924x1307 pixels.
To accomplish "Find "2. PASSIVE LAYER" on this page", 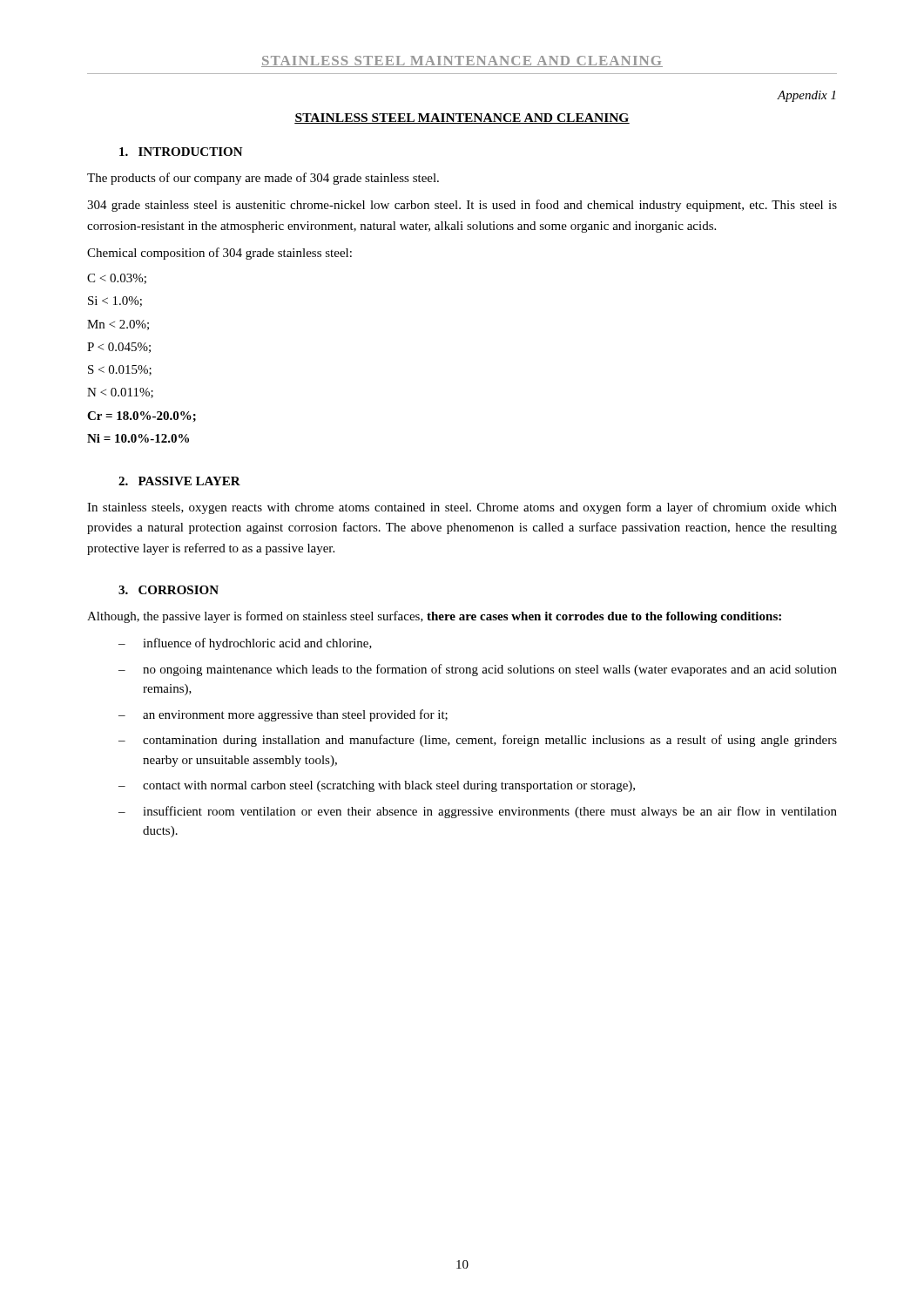I will [179, 481].
